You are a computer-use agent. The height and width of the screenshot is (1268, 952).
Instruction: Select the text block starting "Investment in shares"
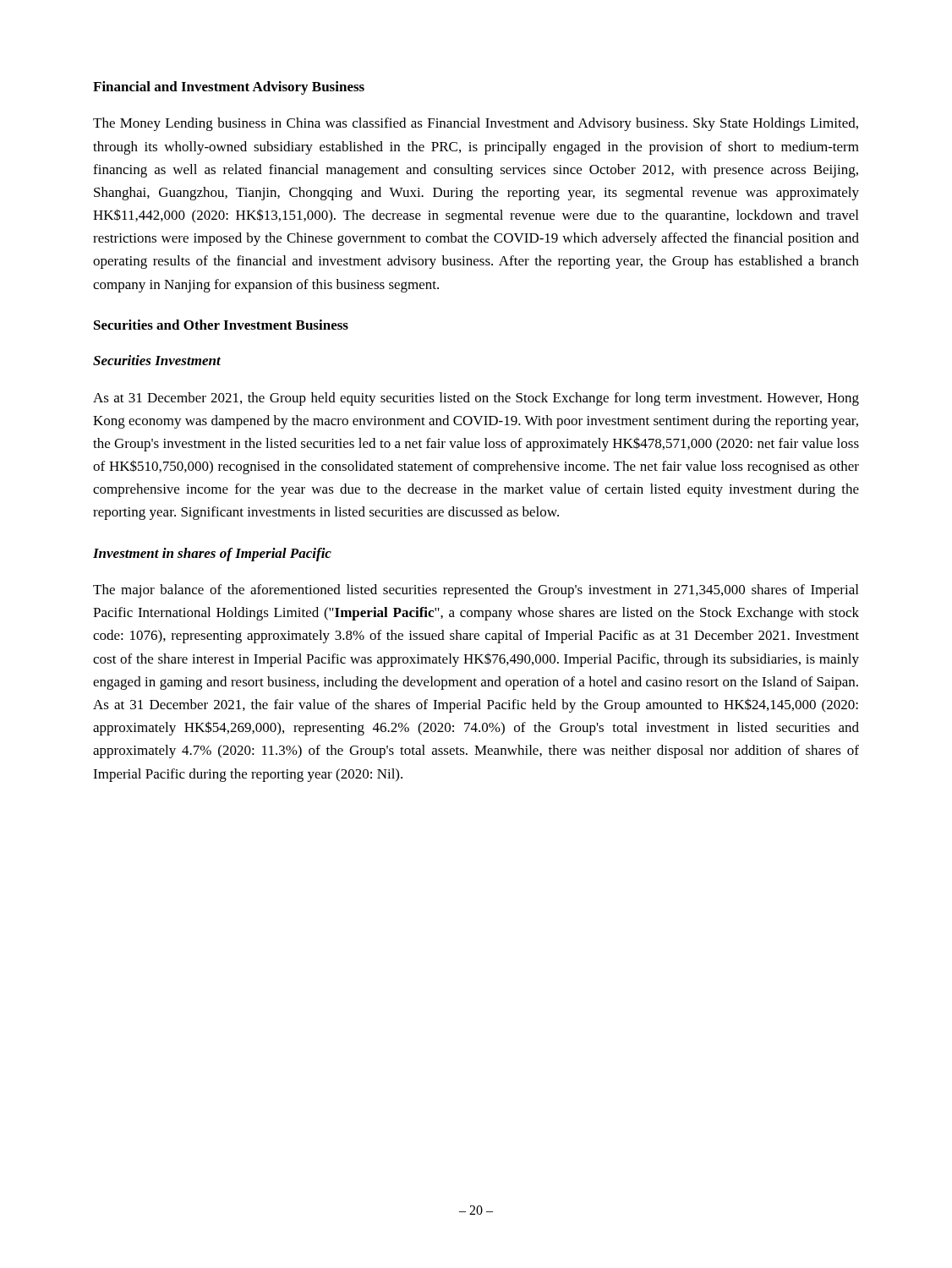click(x=212, y=553)
